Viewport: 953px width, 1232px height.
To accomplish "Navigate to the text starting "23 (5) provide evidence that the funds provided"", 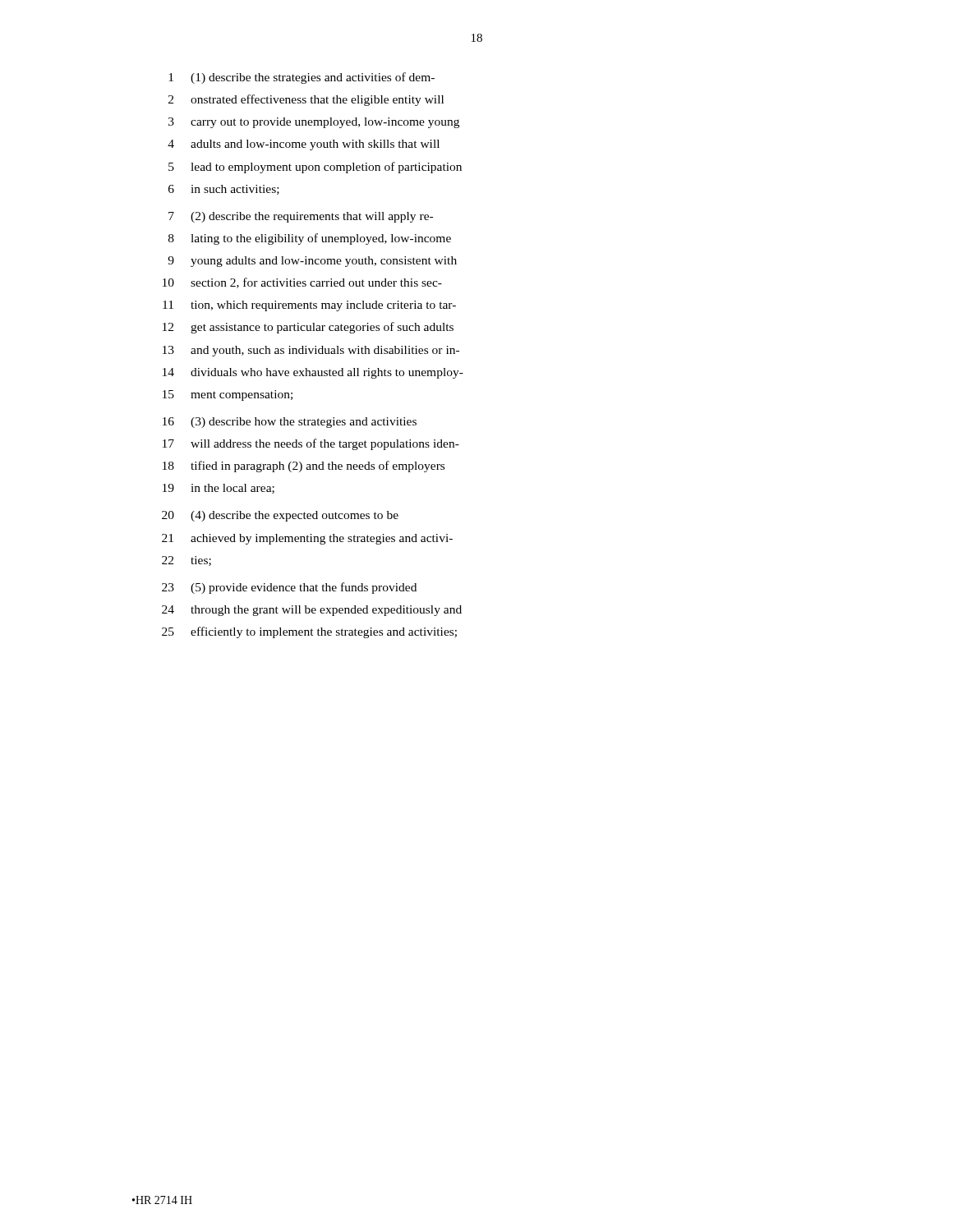I will [289, 588].
